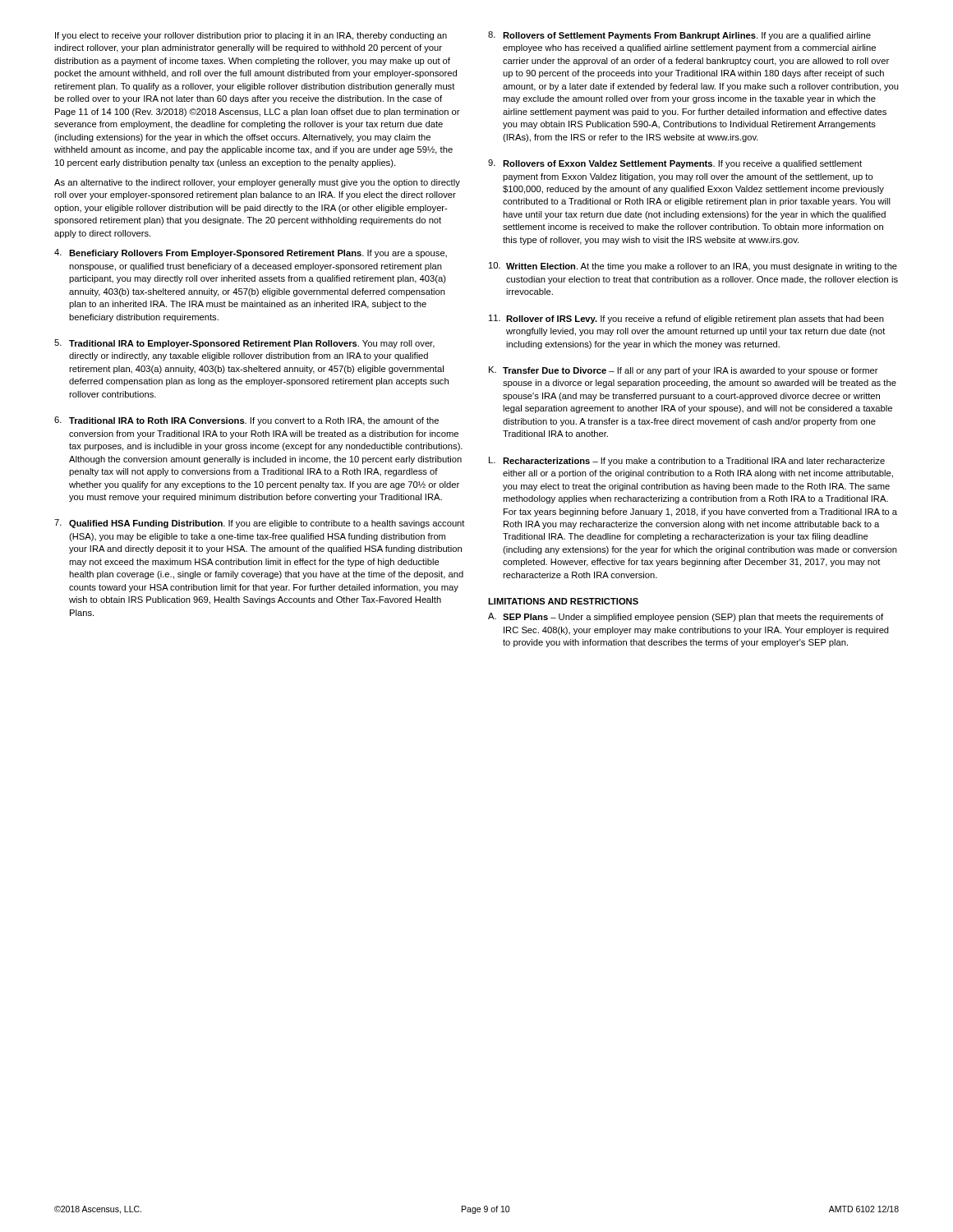Viewport: 953px width, 1232px height.
Task: Where is the passage that starts "7. Qualified HSA"?
Action: click(260, 572)
